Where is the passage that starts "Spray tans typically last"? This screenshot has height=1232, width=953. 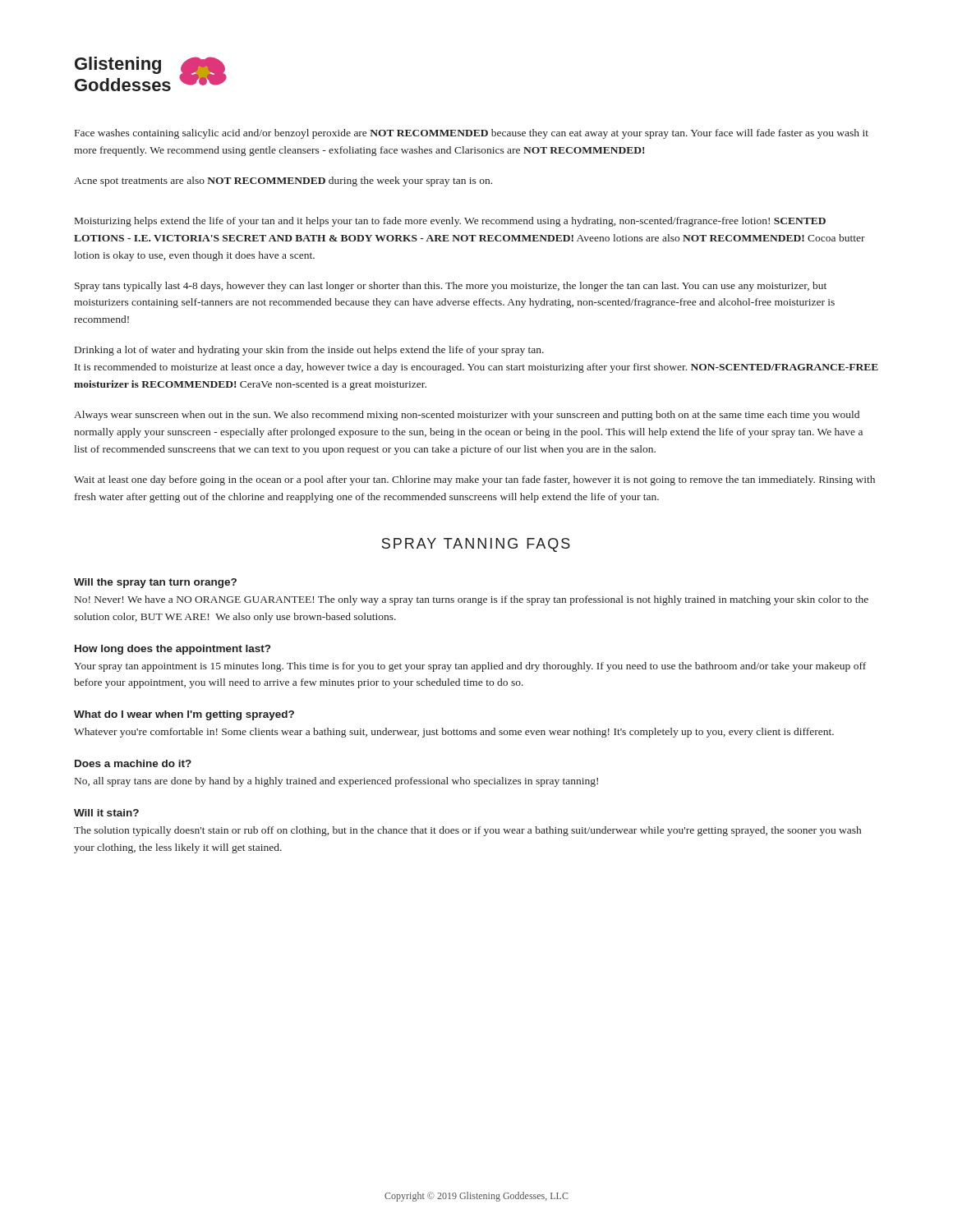click(x=454, y=302)
